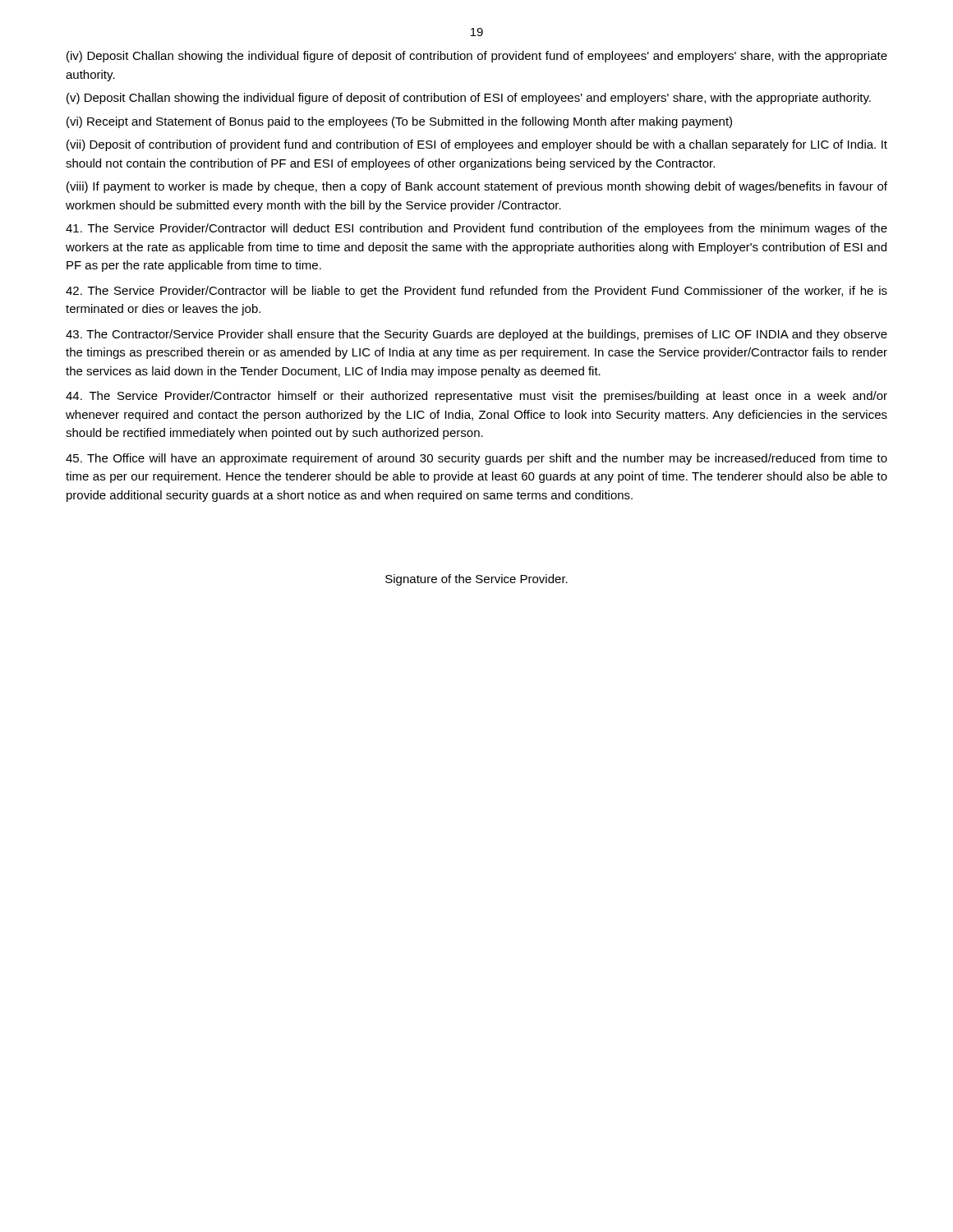Point to the block beginning "The Contractor/Service Provider"
953x1232 pixels.
click(x=476, y=352)
